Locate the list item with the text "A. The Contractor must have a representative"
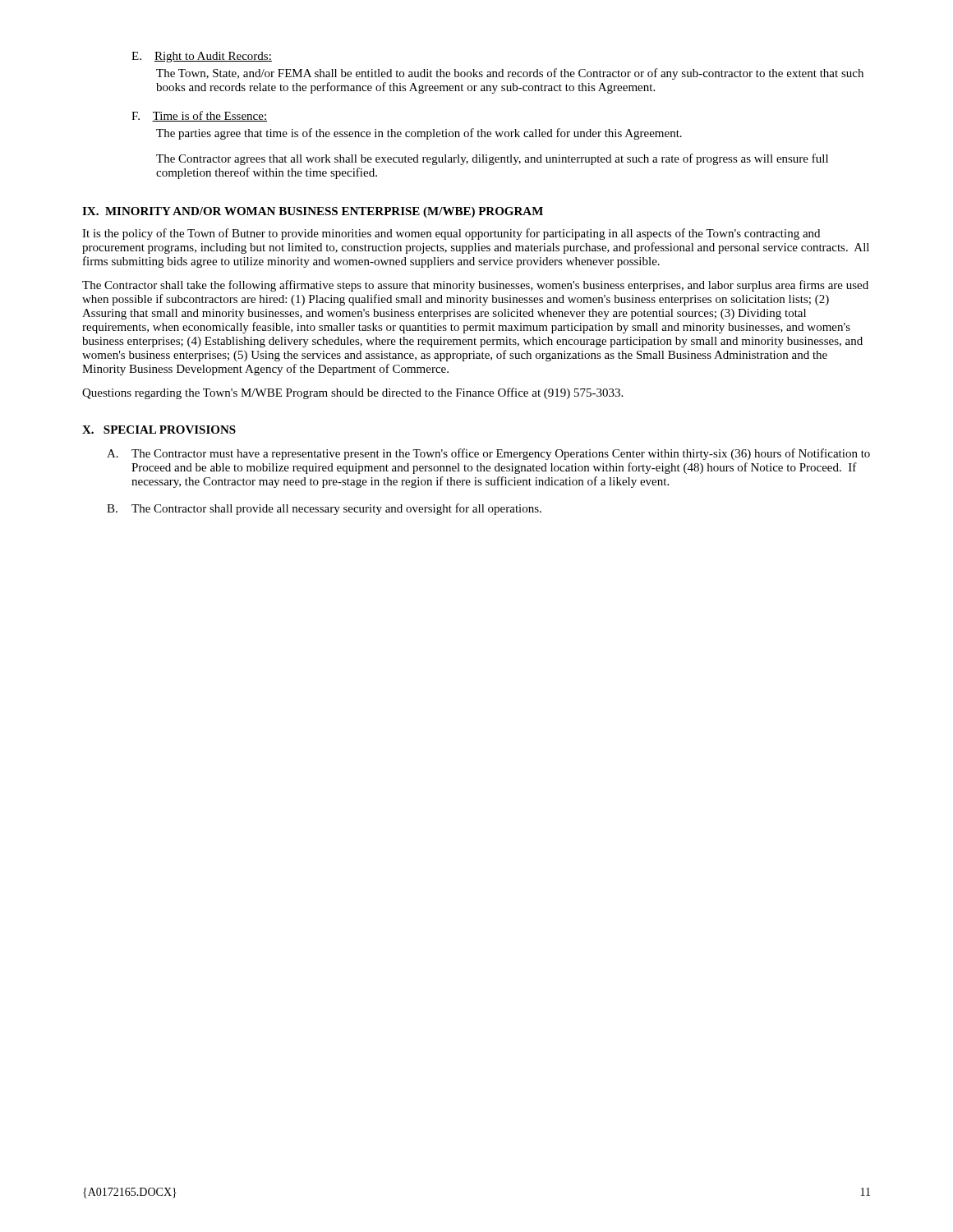This screenshot has width=953, height=1232. coord(489,468)
